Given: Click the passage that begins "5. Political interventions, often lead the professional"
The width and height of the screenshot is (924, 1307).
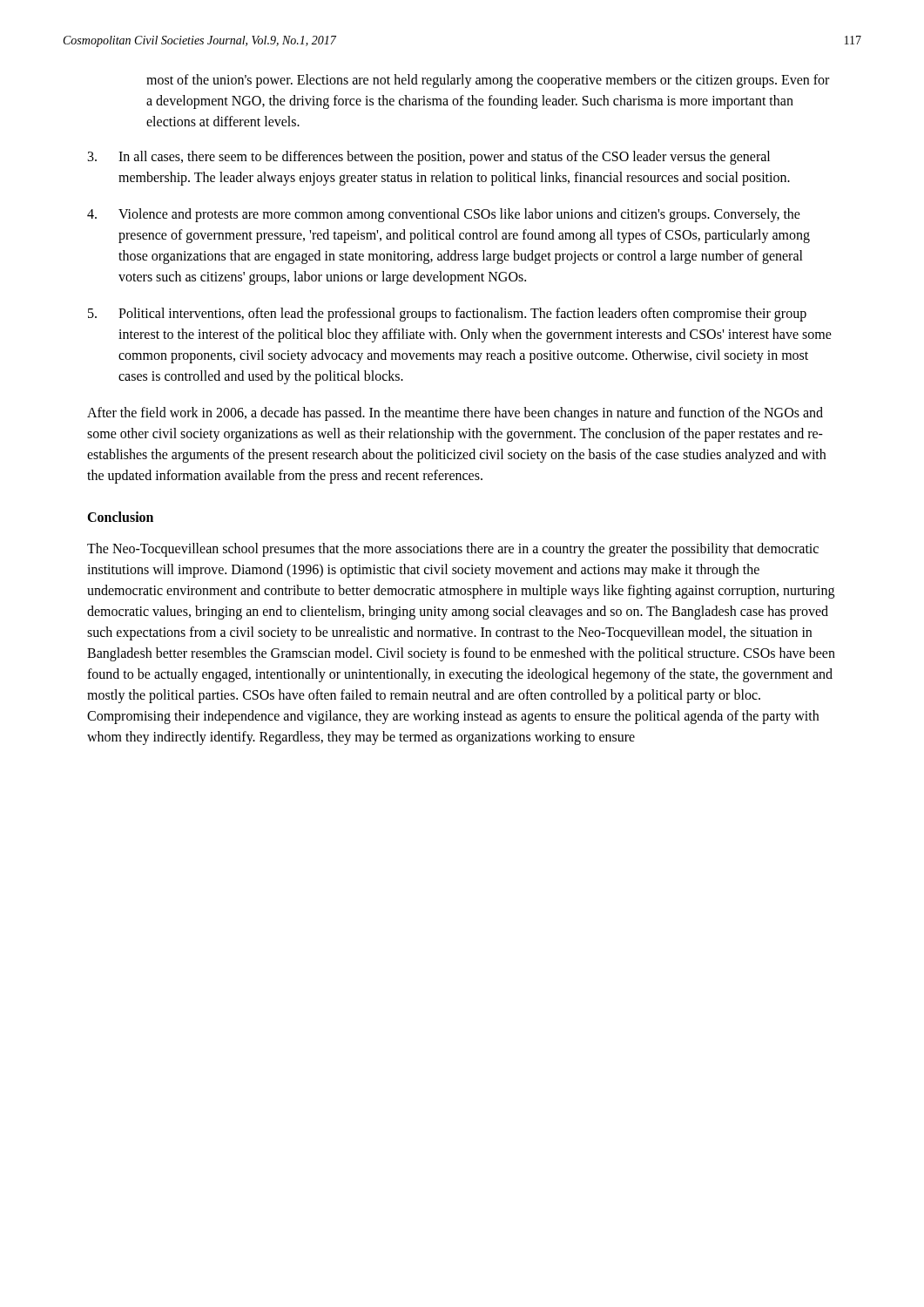Looking at the screenshot, I should 462,345.
